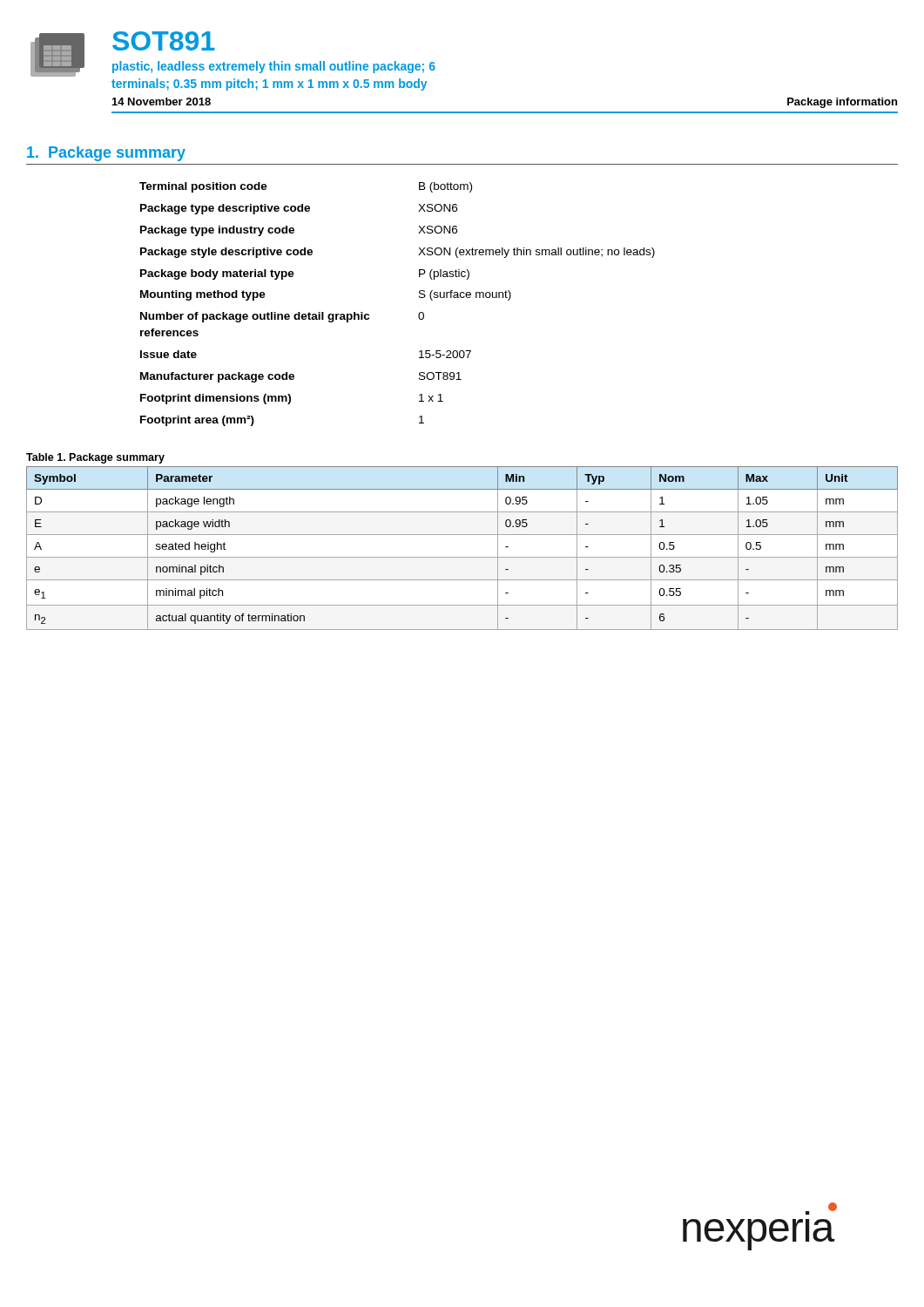This screenshot has width=924, height=1307.
Task: Locate the table
Action: click(x=462, y=548)
